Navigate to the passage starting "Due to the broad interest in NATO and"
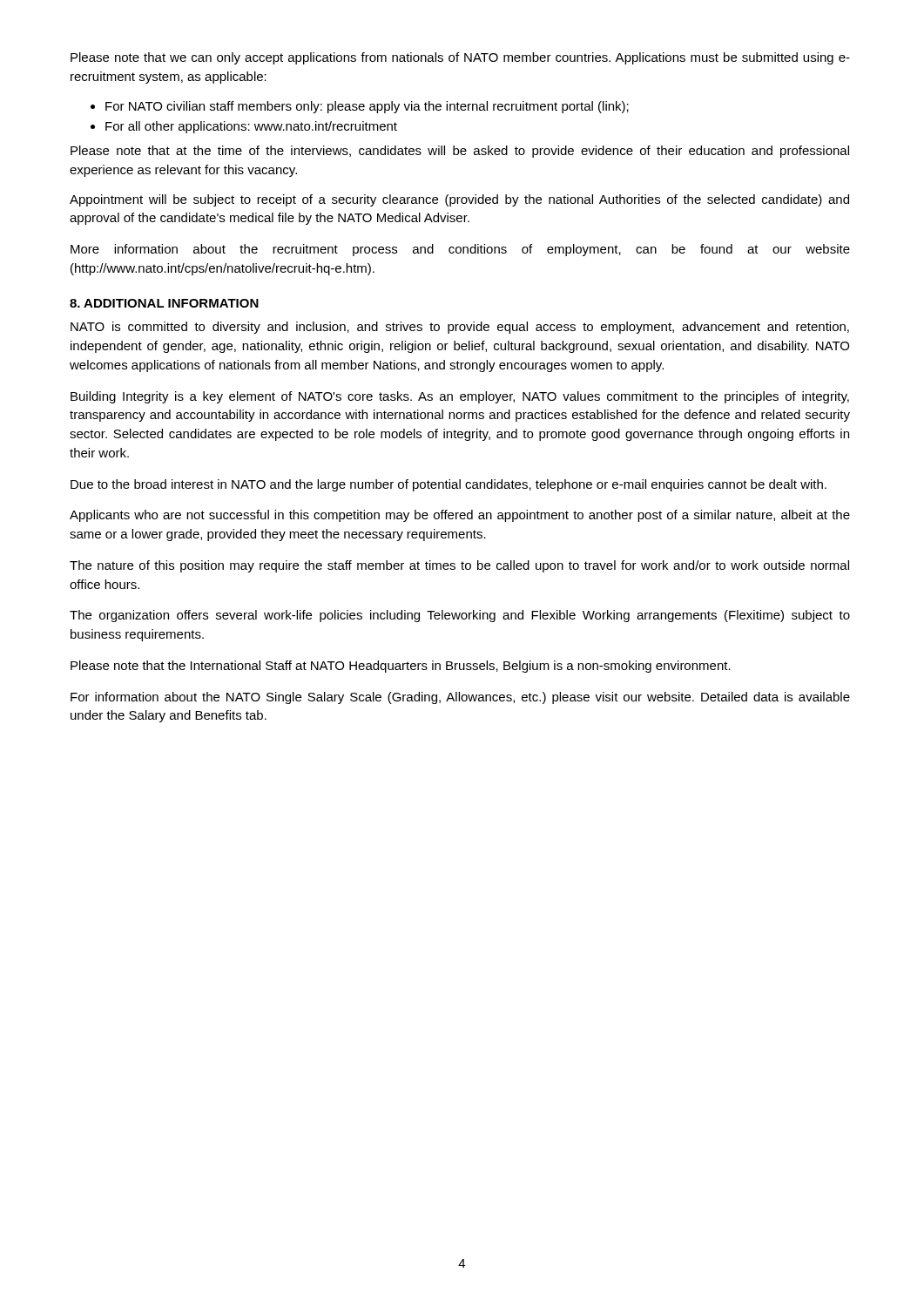The height and width of the screenshot is (1307, 924). [x=449, y=484]
